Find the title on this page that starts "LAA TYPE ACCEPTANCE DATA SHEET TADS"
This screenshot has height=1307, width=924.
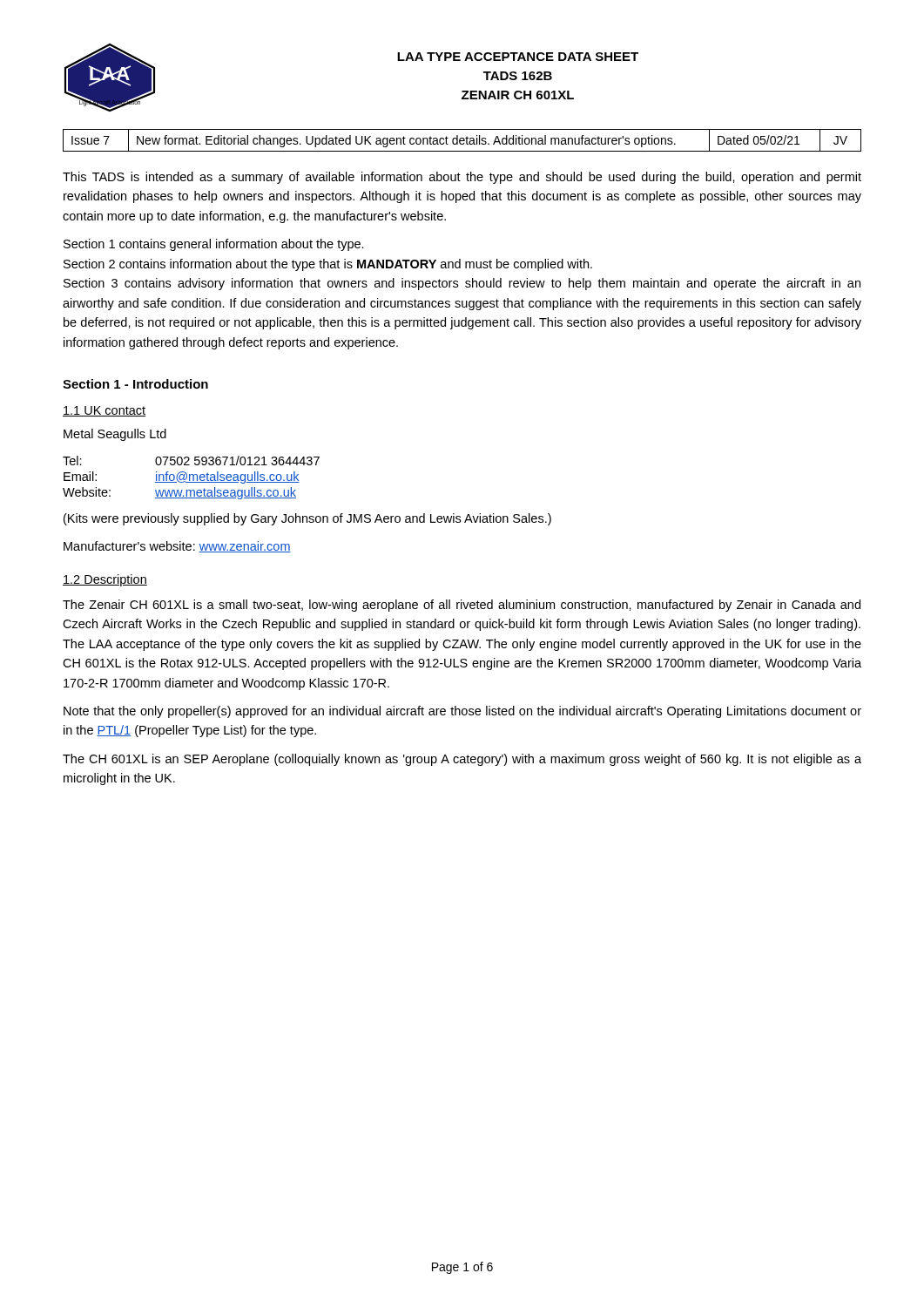point(518,75)
